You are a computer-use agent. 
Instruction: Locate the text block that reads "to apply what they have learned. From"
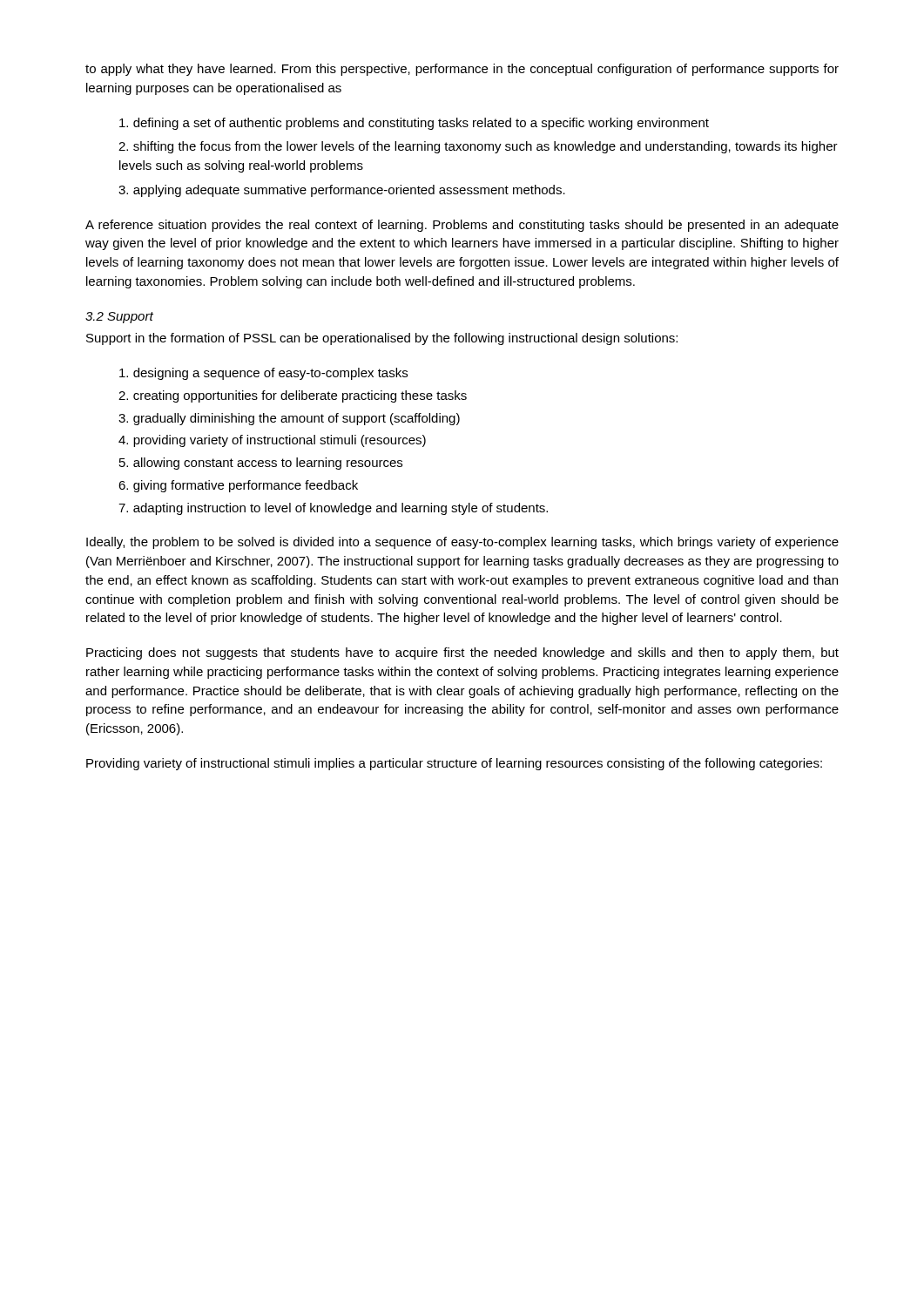point(462,78)
